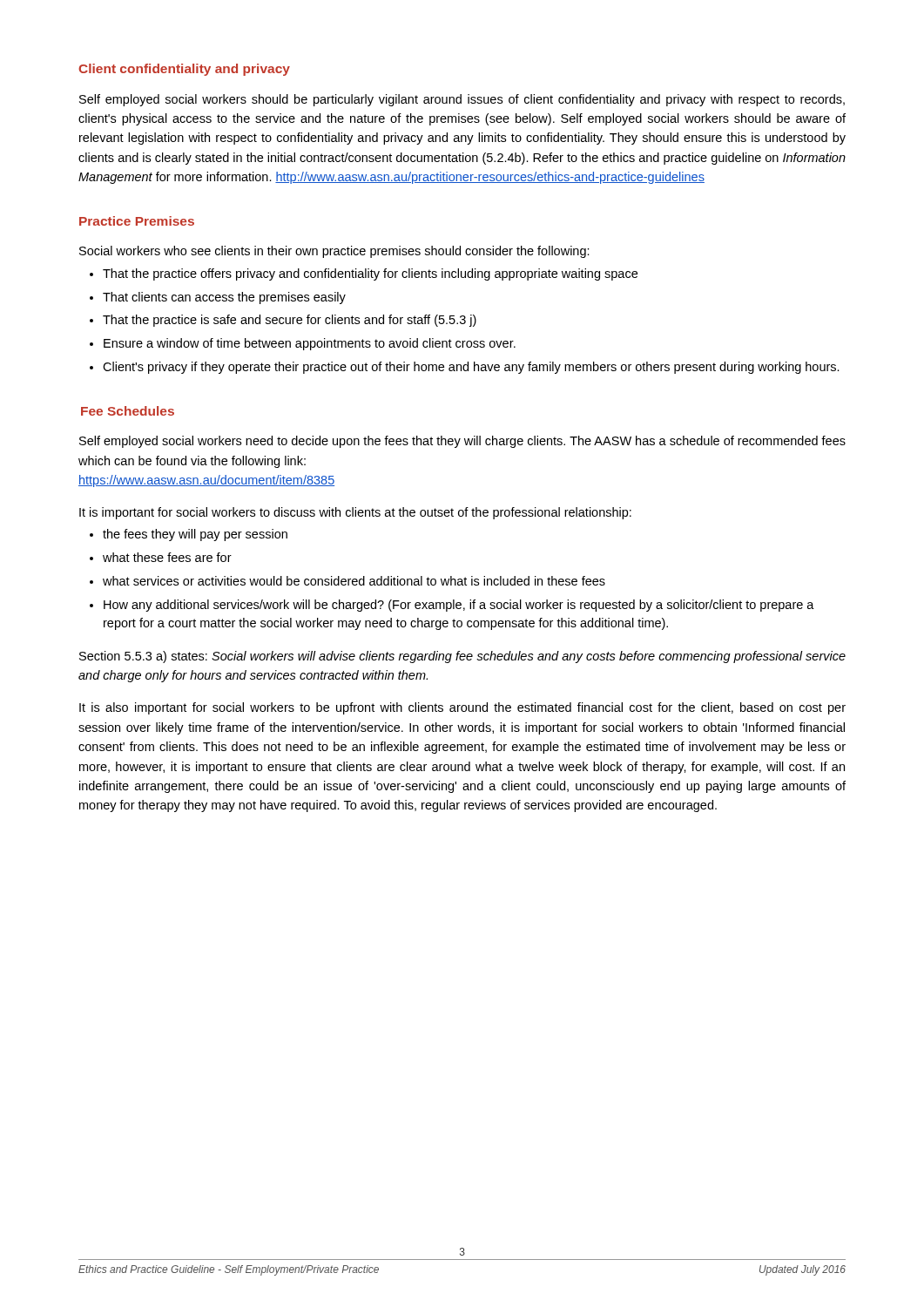Viewport: 924px width, 1307px height.
Task: Find the element starting "It is also important for social"
Action: (462, 757)
